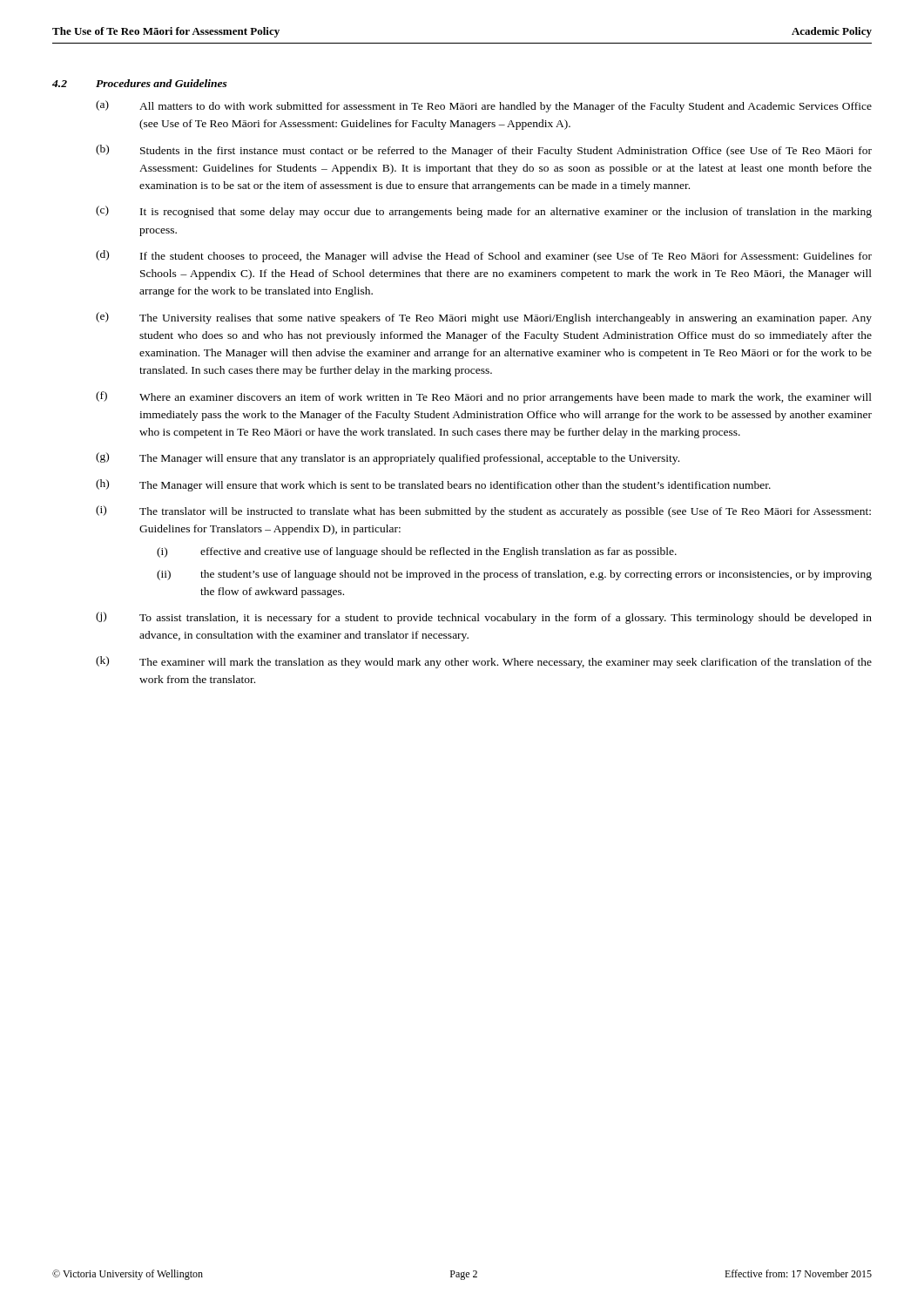Locate the block of text that opens with "(g) The Manager will ensure that any"
This screenshot has height=1307, width=924.
(x=462, y=459)
